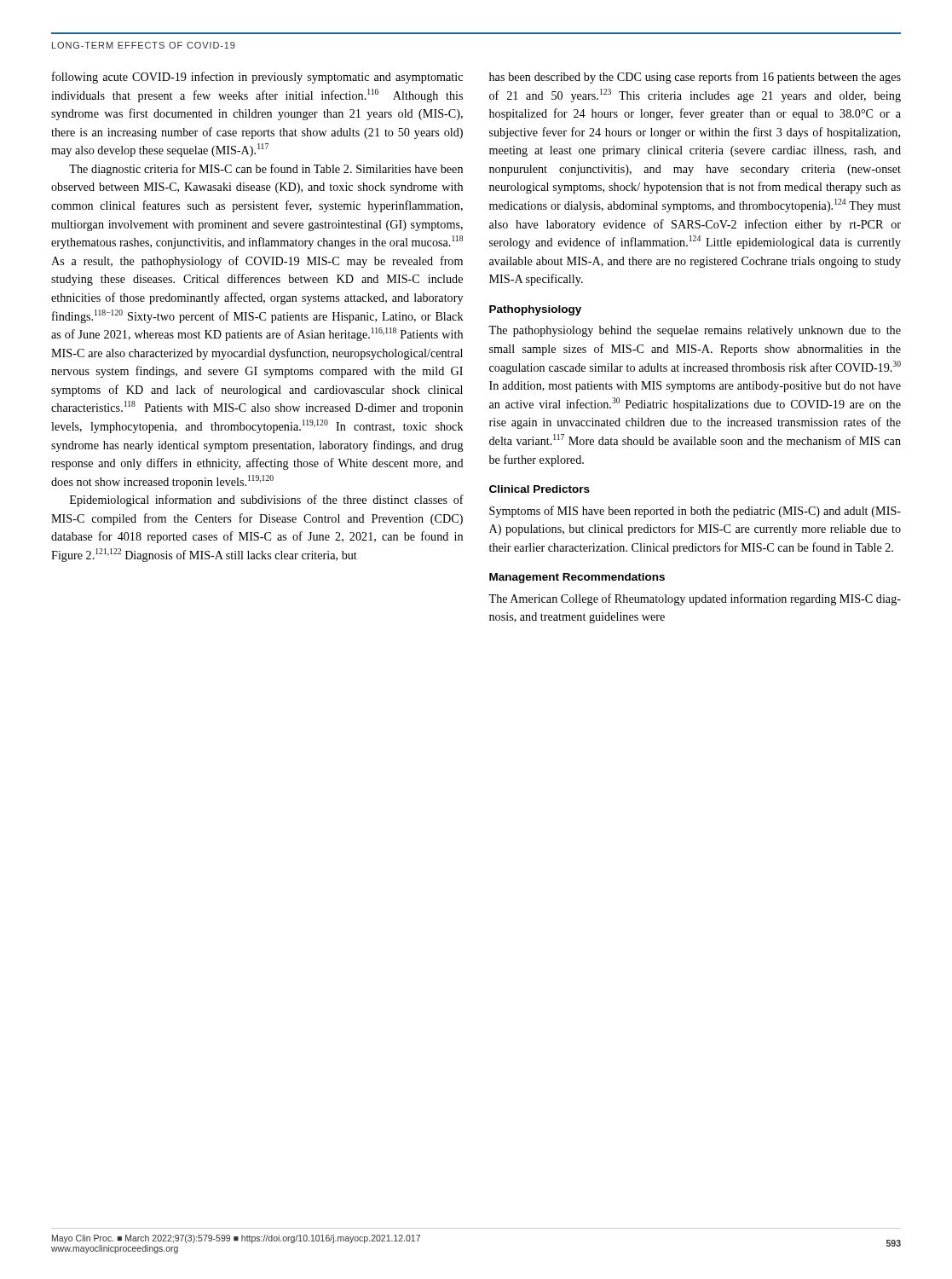Select the text block with the text "following acute COVID-19 infection in pre­viously symptomatic"

click(x=257, y=317)
